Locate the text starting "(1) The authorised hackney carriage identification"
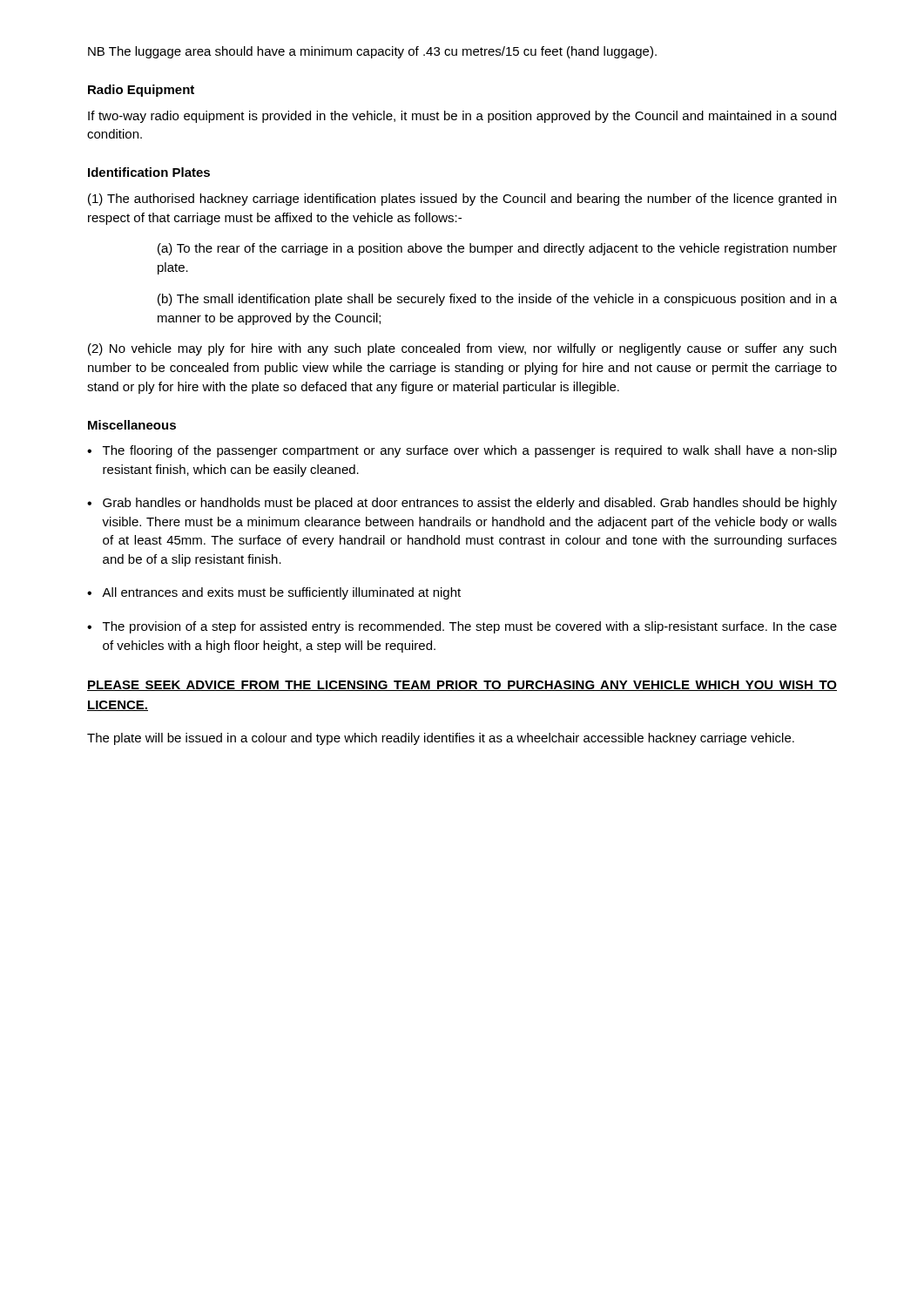This screenshot has width=924, height=1307. click(462, 207)
